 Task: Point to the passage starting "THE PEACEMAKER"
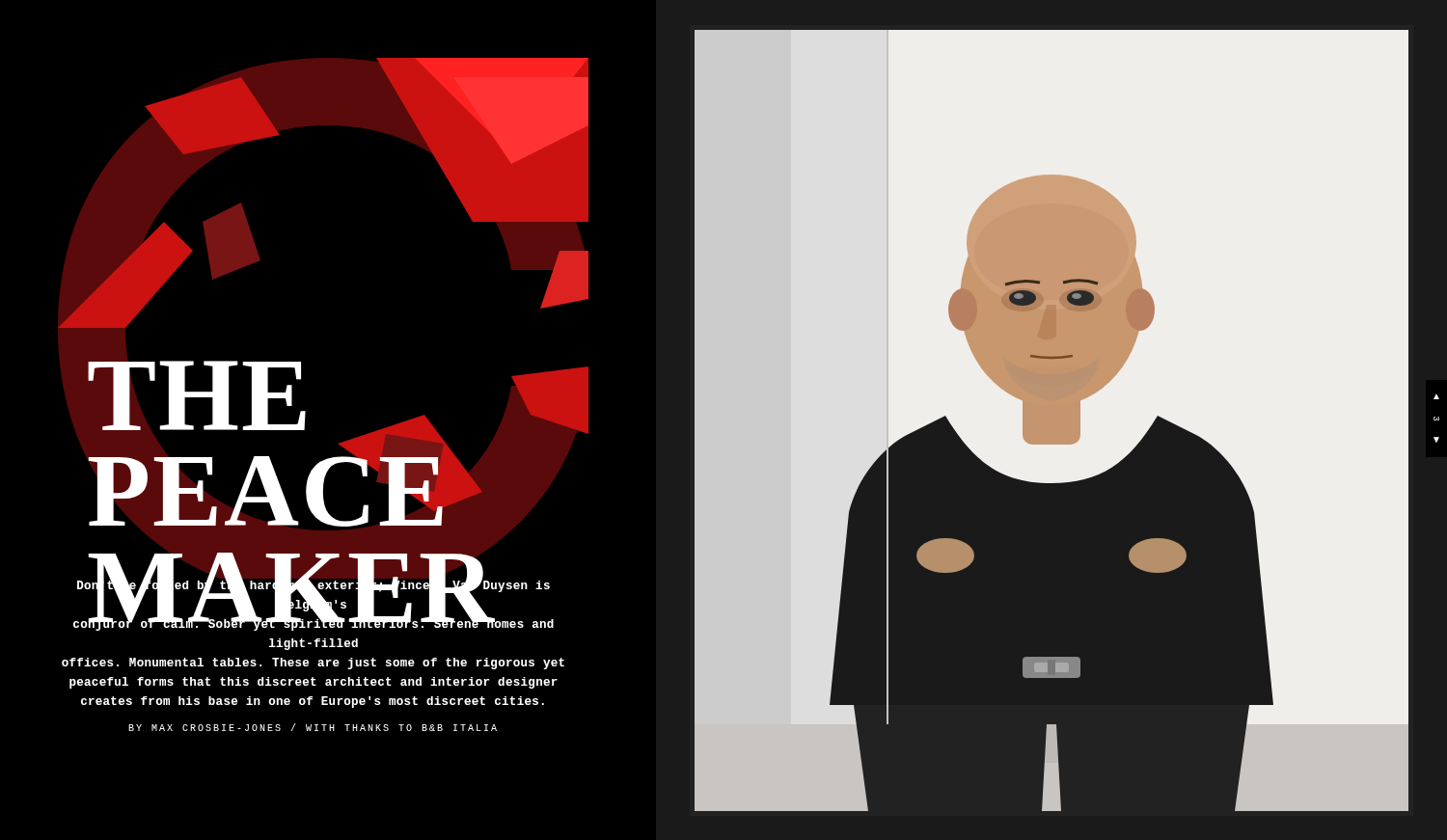click(328, 491)
